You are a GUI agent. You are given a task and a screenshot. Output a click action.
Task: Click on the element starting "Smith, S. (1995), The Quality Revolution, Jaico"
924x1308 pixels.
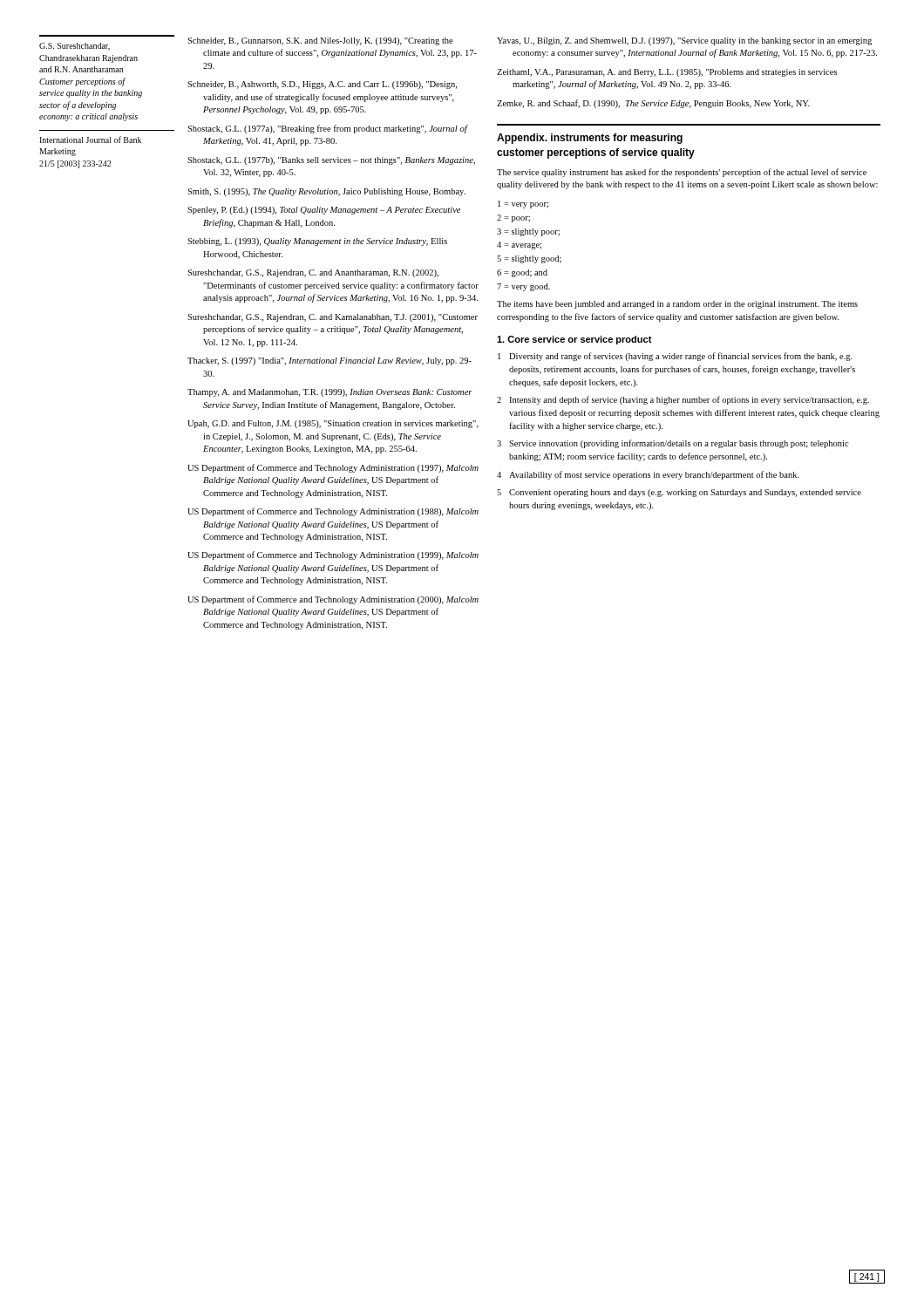pyautogui.click(x=327, y=191)
